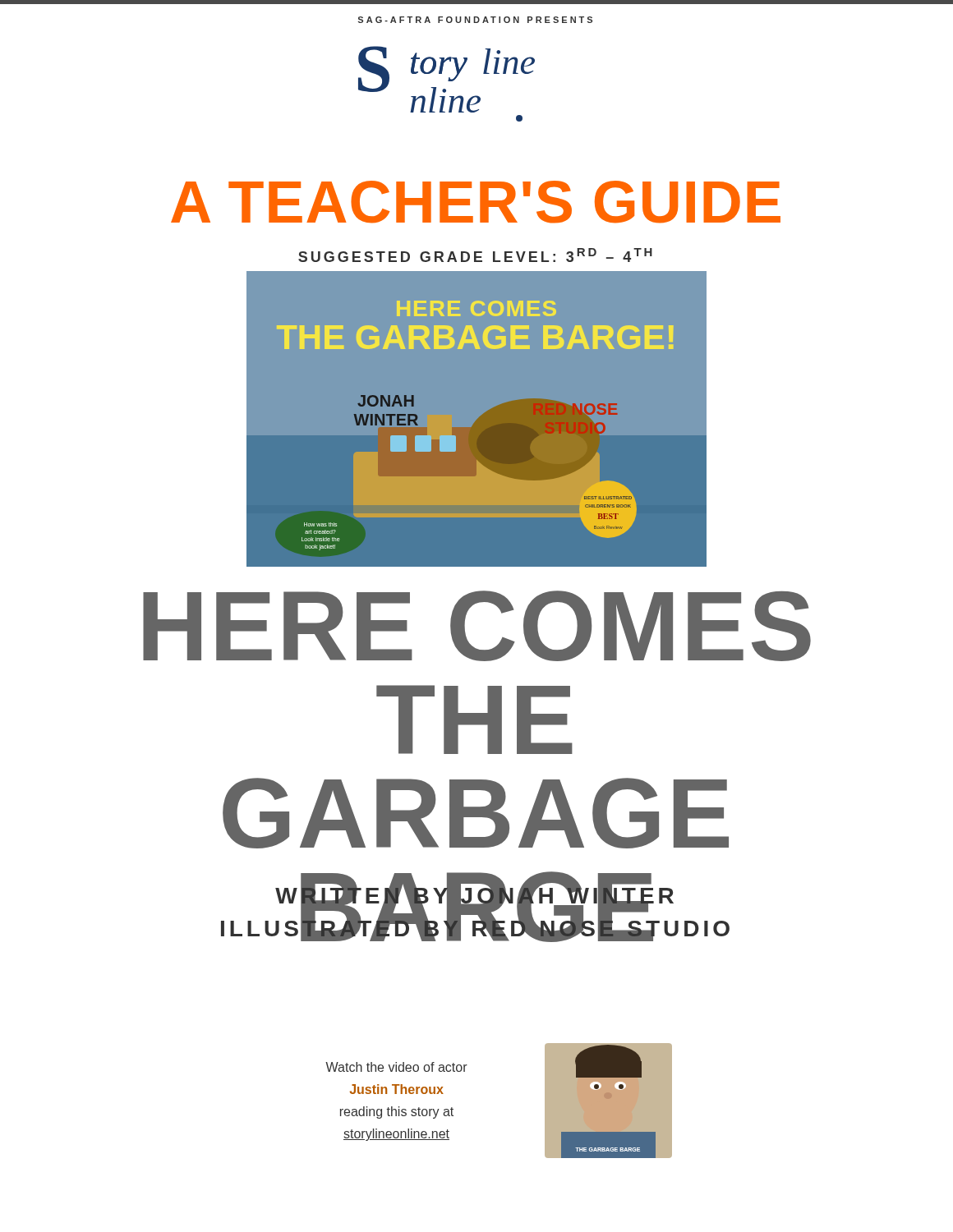This screenshot has width=953, height=1232.
Task: Point to the text starting "ILLUSTRATED BY RED NOSE"
Action: pos(476,929)
